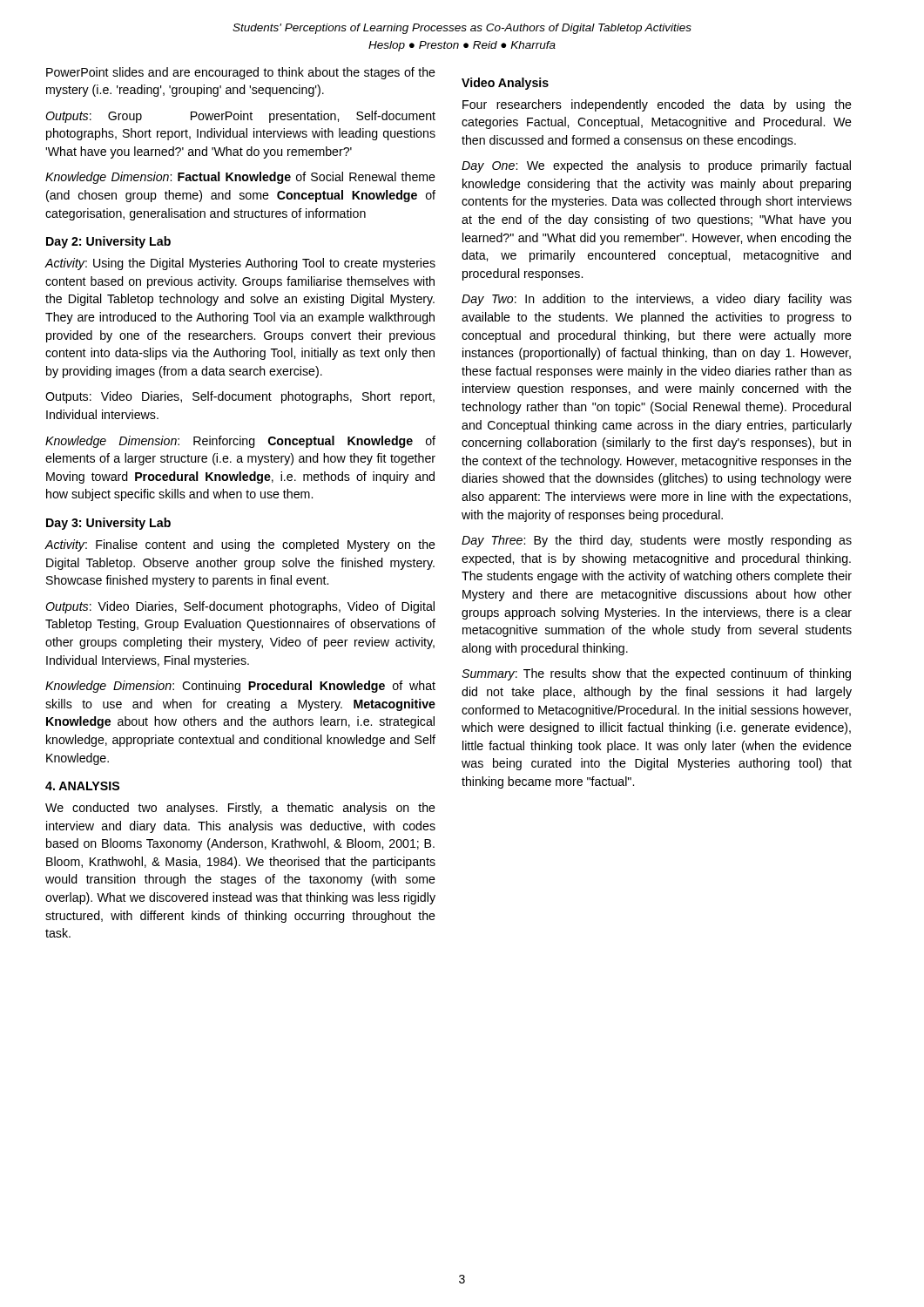Locate the element starting "PowerPoint slides and are encouraged to"

click(x=240, y=81)
